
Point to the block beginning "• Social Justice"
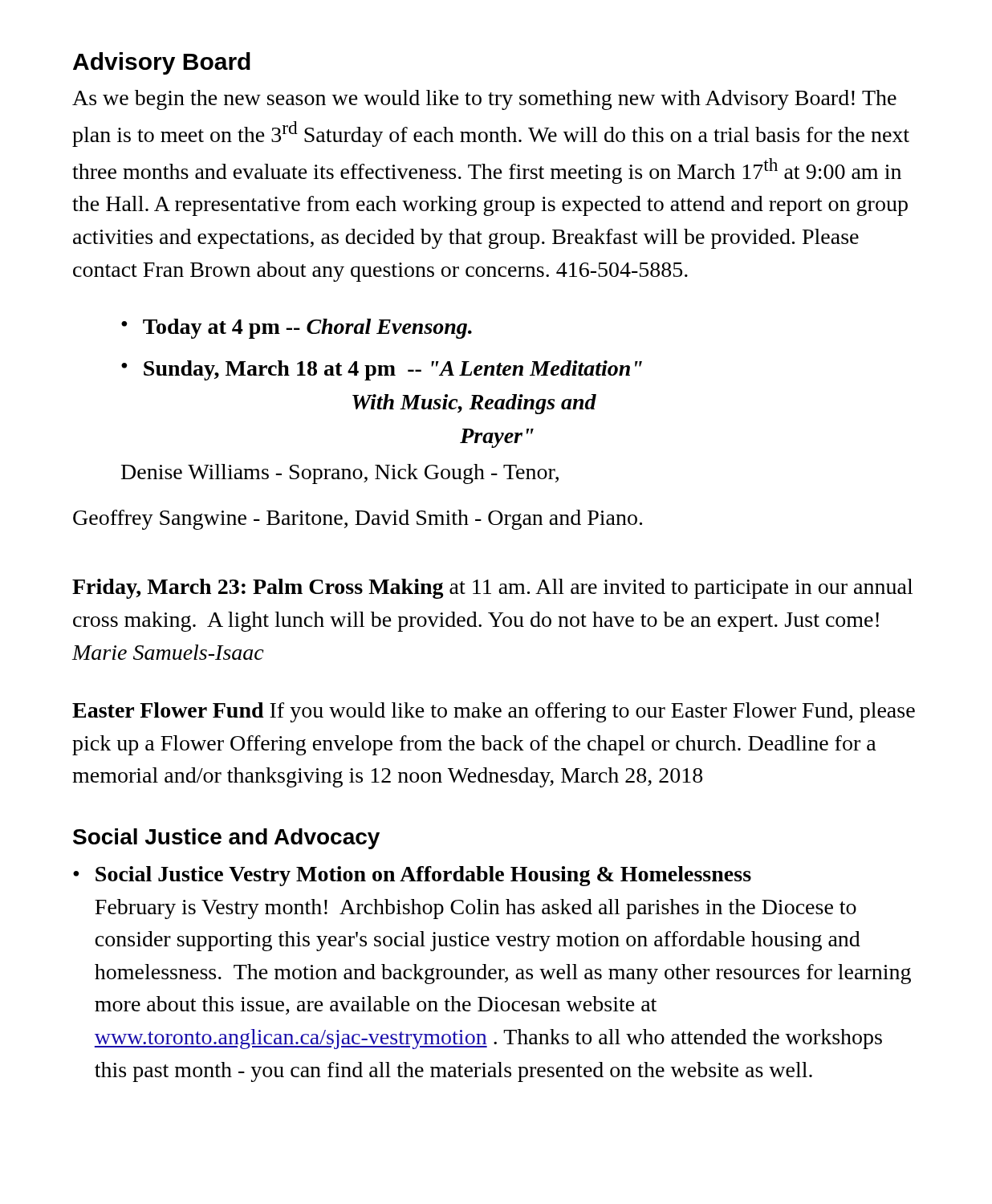496,972
